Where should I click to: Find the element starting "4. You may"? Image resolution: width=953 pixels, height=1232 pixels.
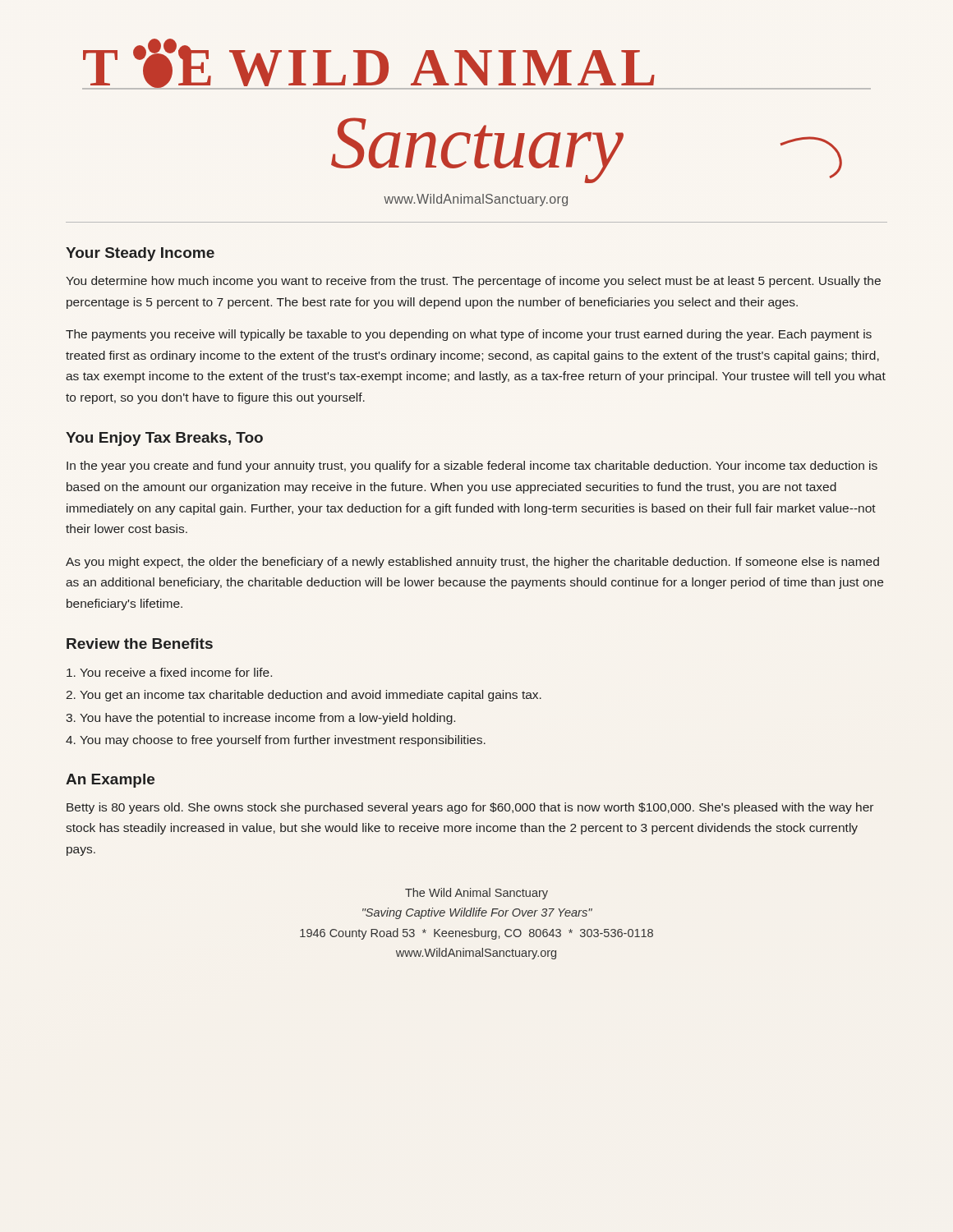[276, 739]
